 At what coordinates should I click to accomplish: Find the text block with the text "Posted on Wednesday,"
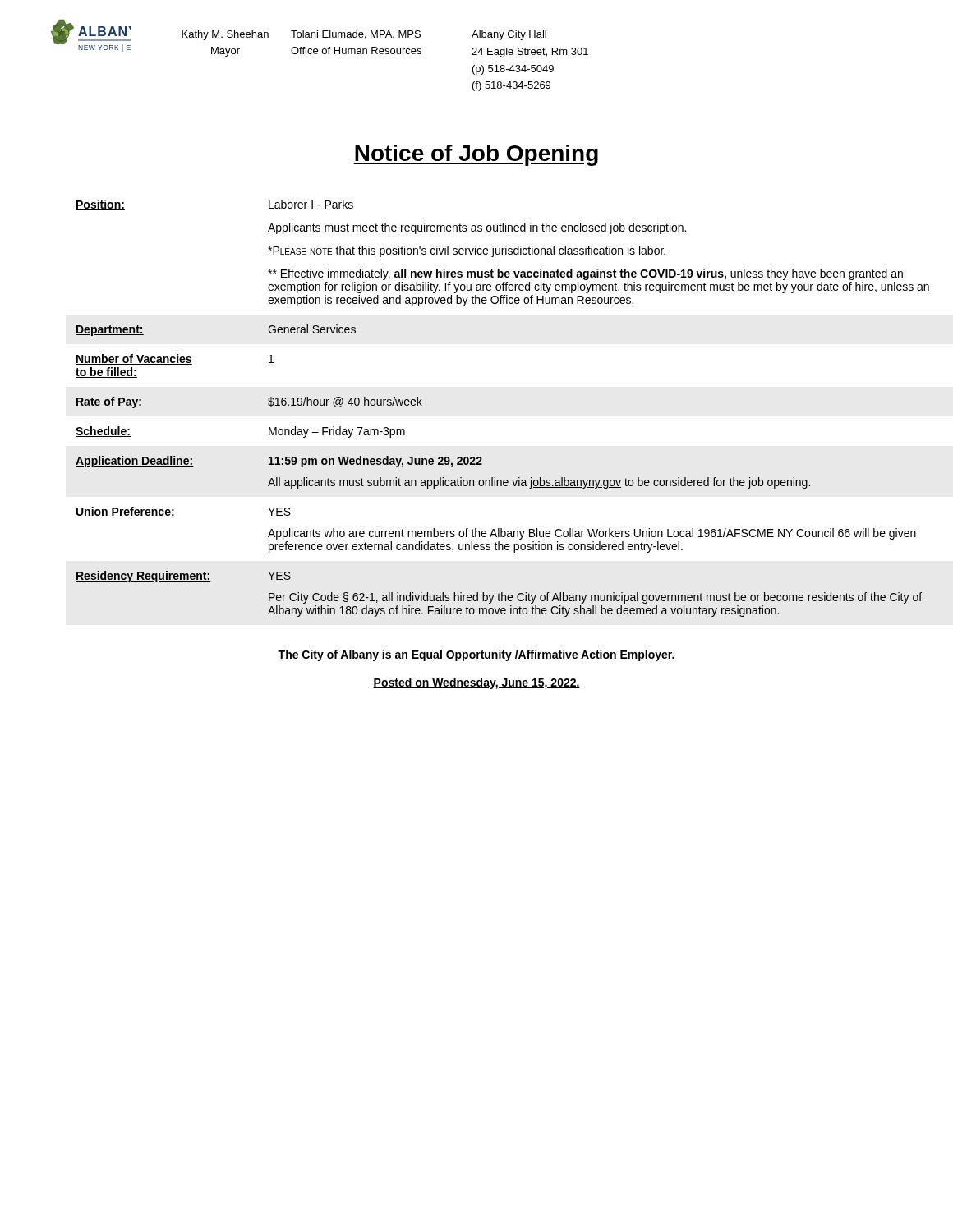(476, 683)
